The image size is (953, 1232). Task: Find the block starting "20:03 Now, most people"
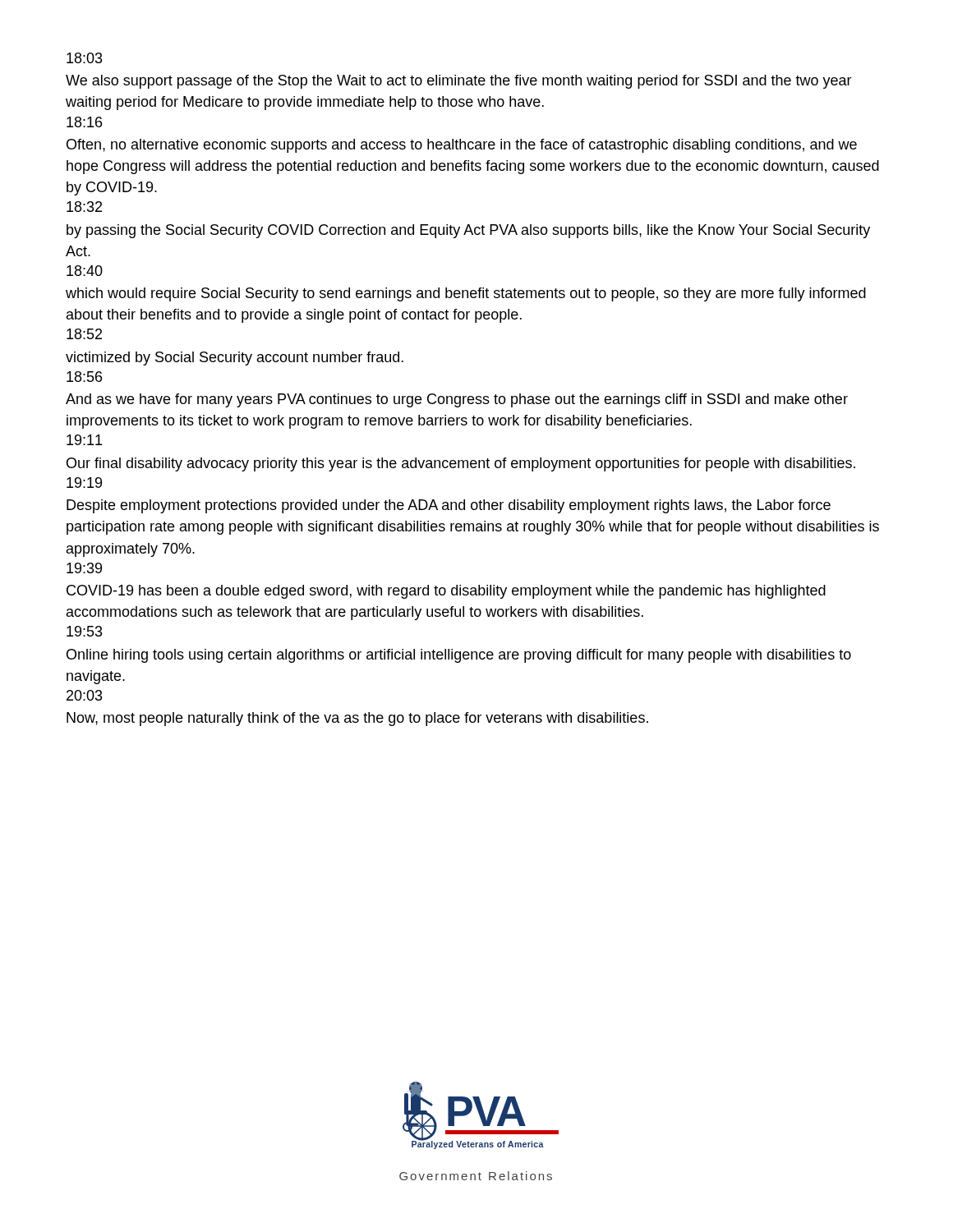476,708
